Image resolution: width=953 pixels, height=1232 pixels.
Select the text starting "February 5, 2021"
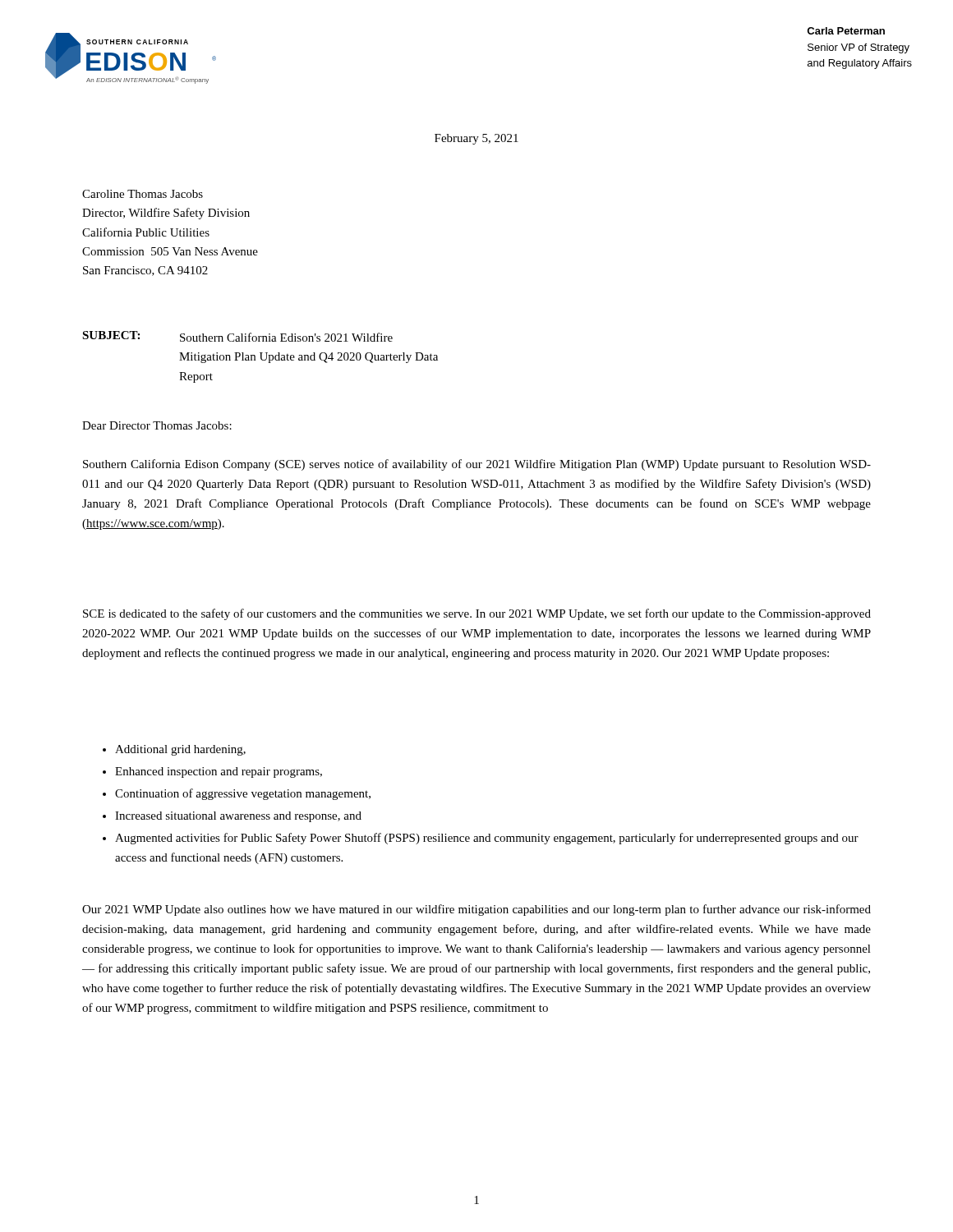click(x=476, y=138)
